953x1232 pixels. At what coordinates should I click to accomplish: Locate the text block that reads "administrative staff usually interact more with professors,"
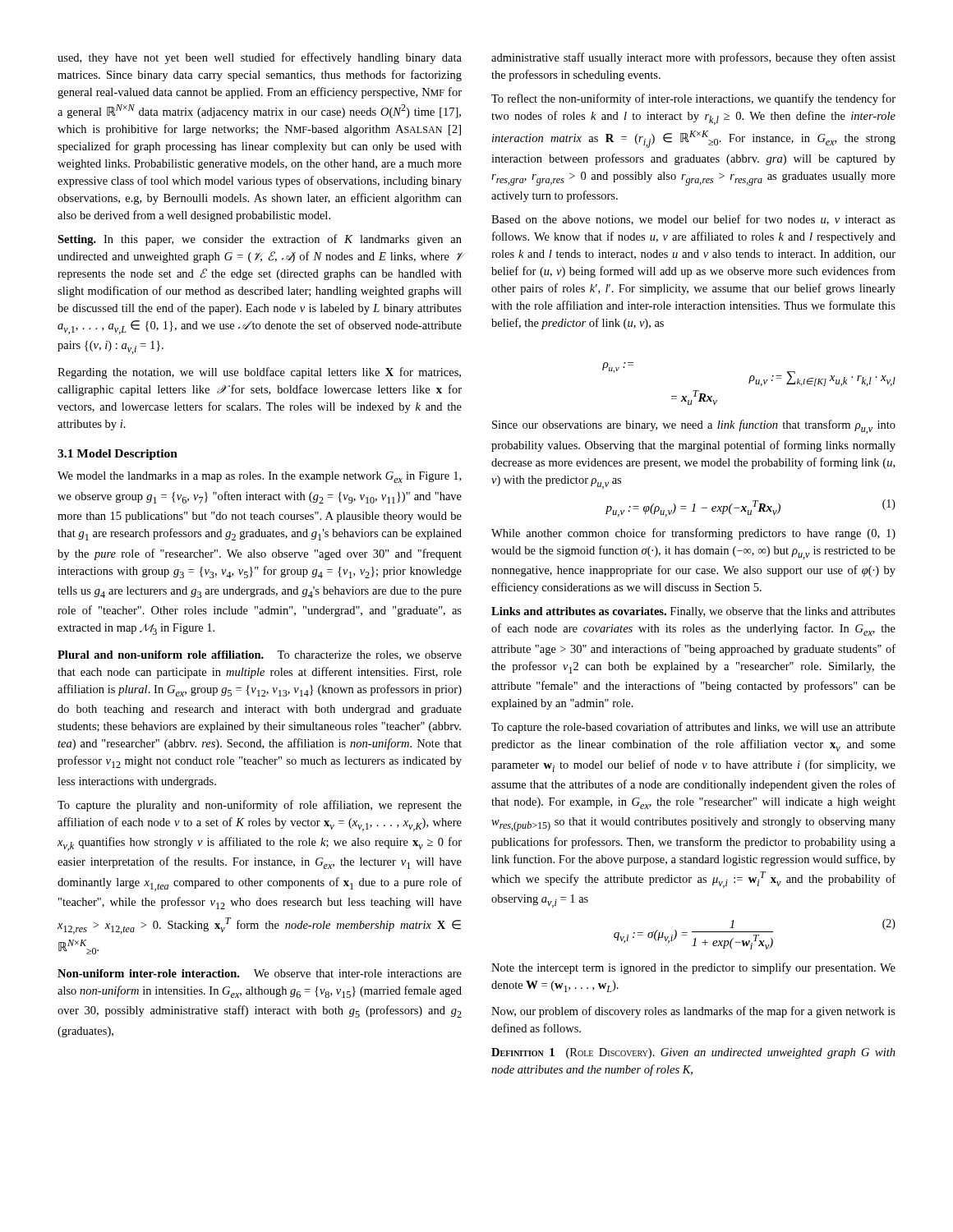click(x=693, y=67)
